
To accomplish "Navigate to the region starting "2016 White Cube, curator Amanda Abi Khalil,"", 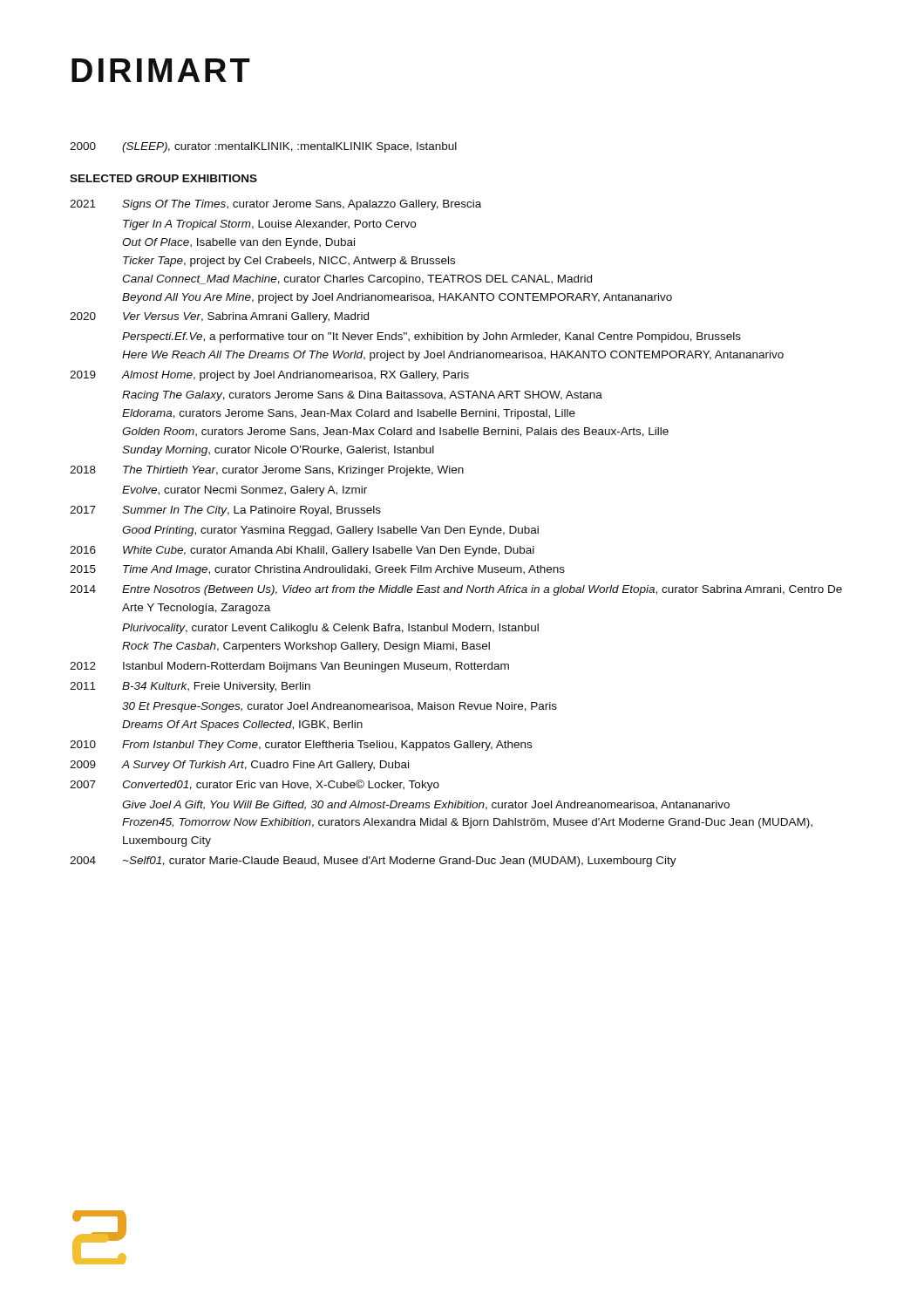I will [462, 550].
